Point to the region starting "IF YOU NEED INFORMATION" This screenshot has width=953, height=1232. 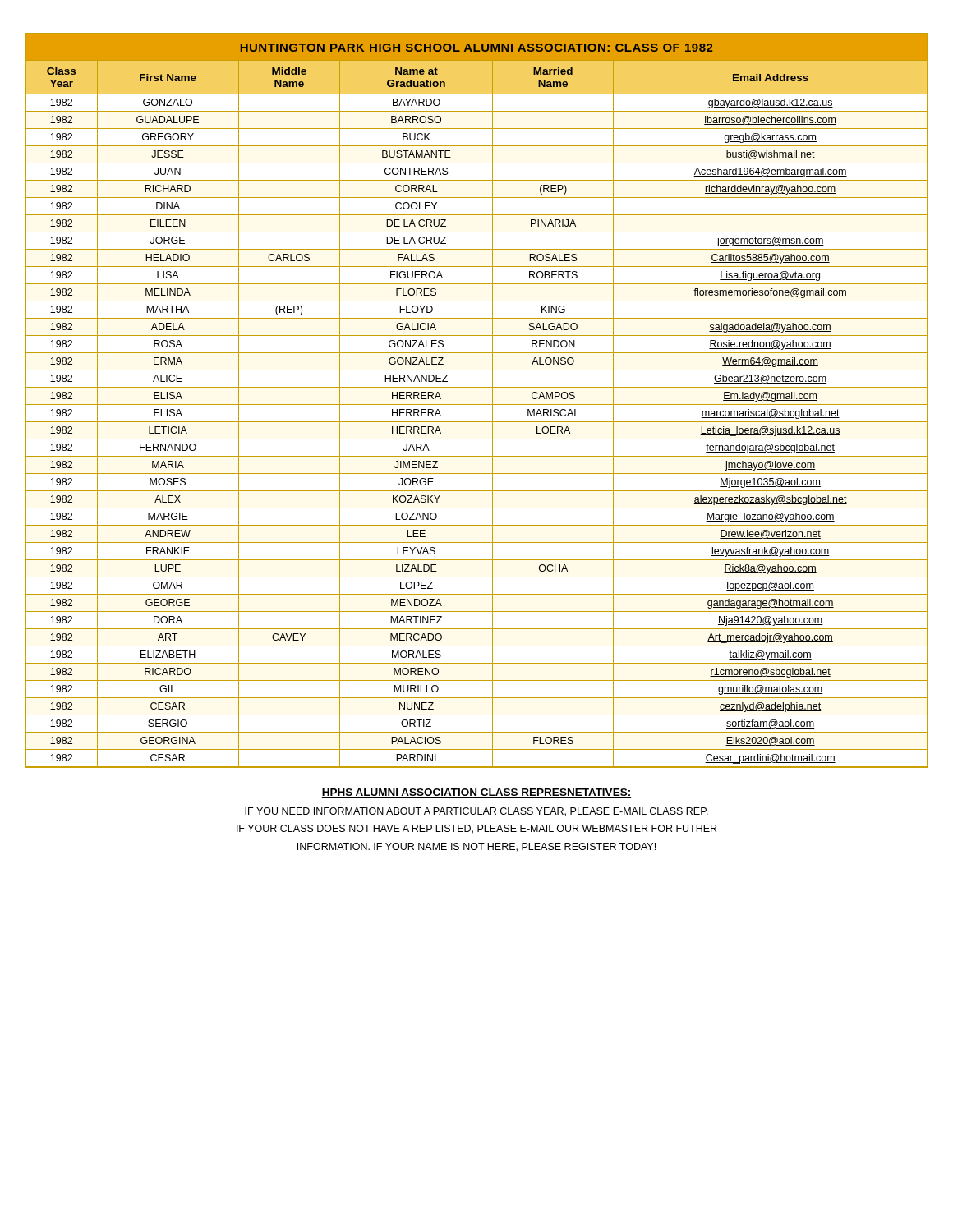coord(476,829)
